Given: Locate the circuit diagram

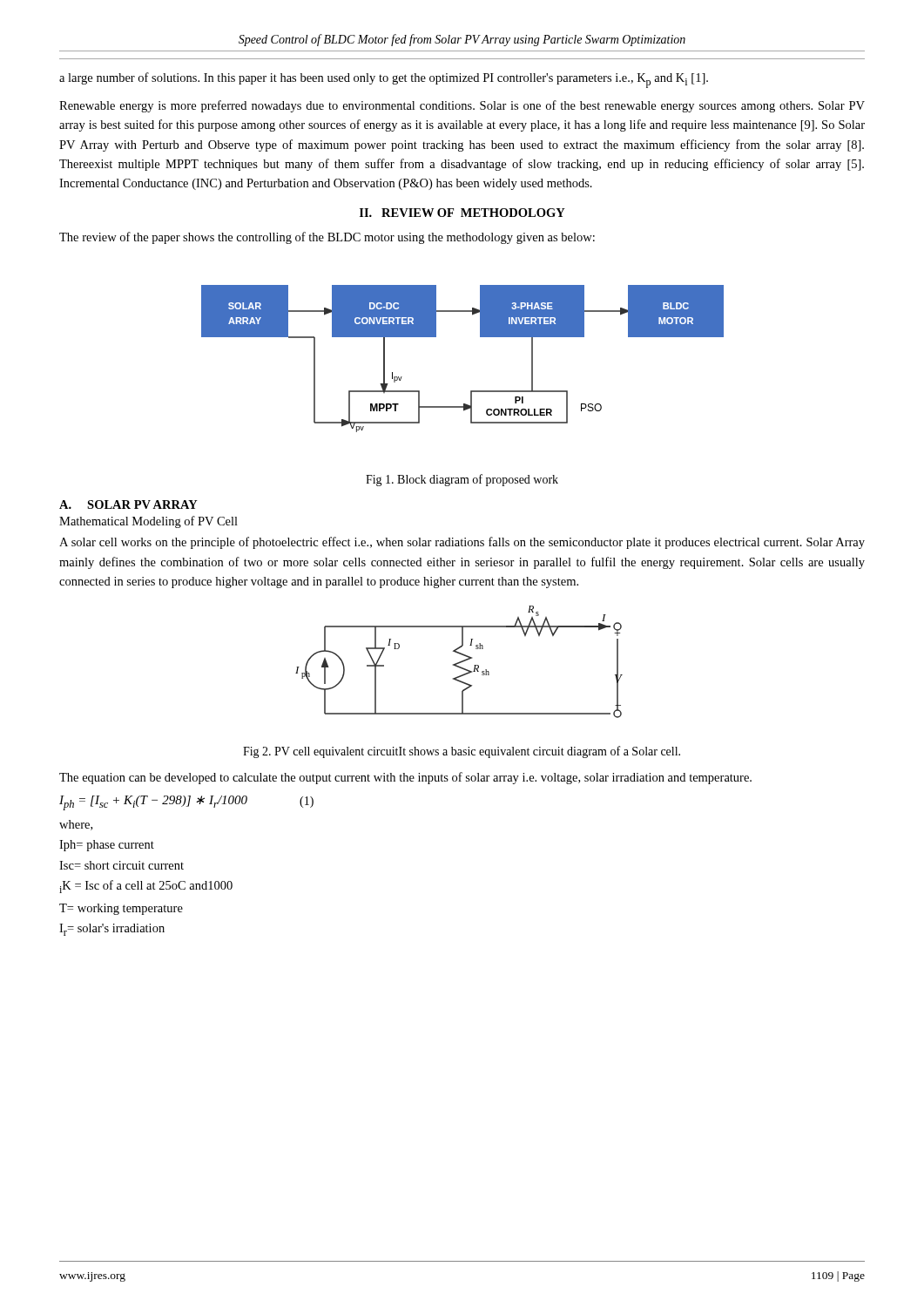Looking at the screenshot, I should point(462,670).
